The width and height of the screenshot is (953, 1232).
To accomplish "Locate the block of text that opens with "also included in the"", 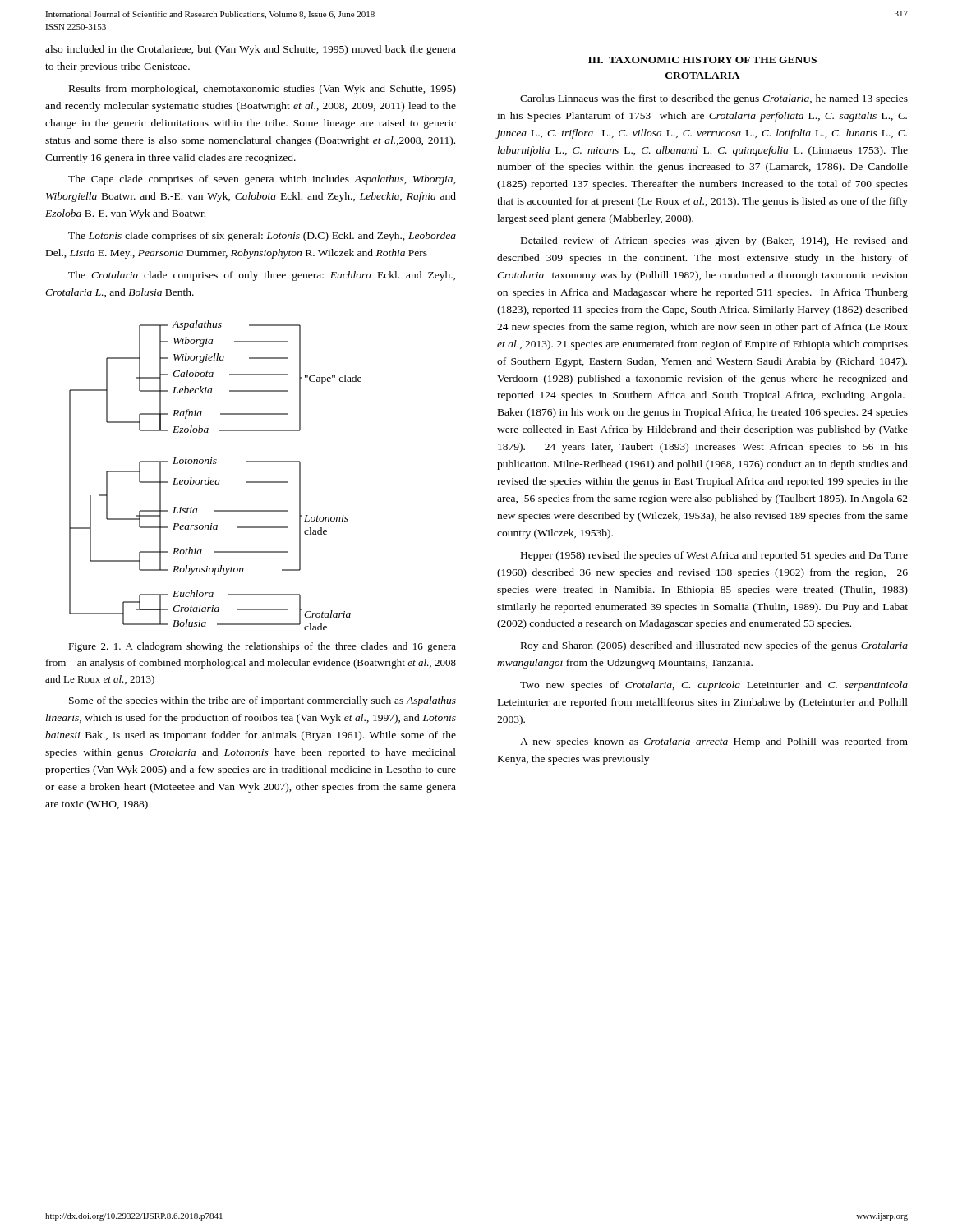I will [x=251, y=58].
